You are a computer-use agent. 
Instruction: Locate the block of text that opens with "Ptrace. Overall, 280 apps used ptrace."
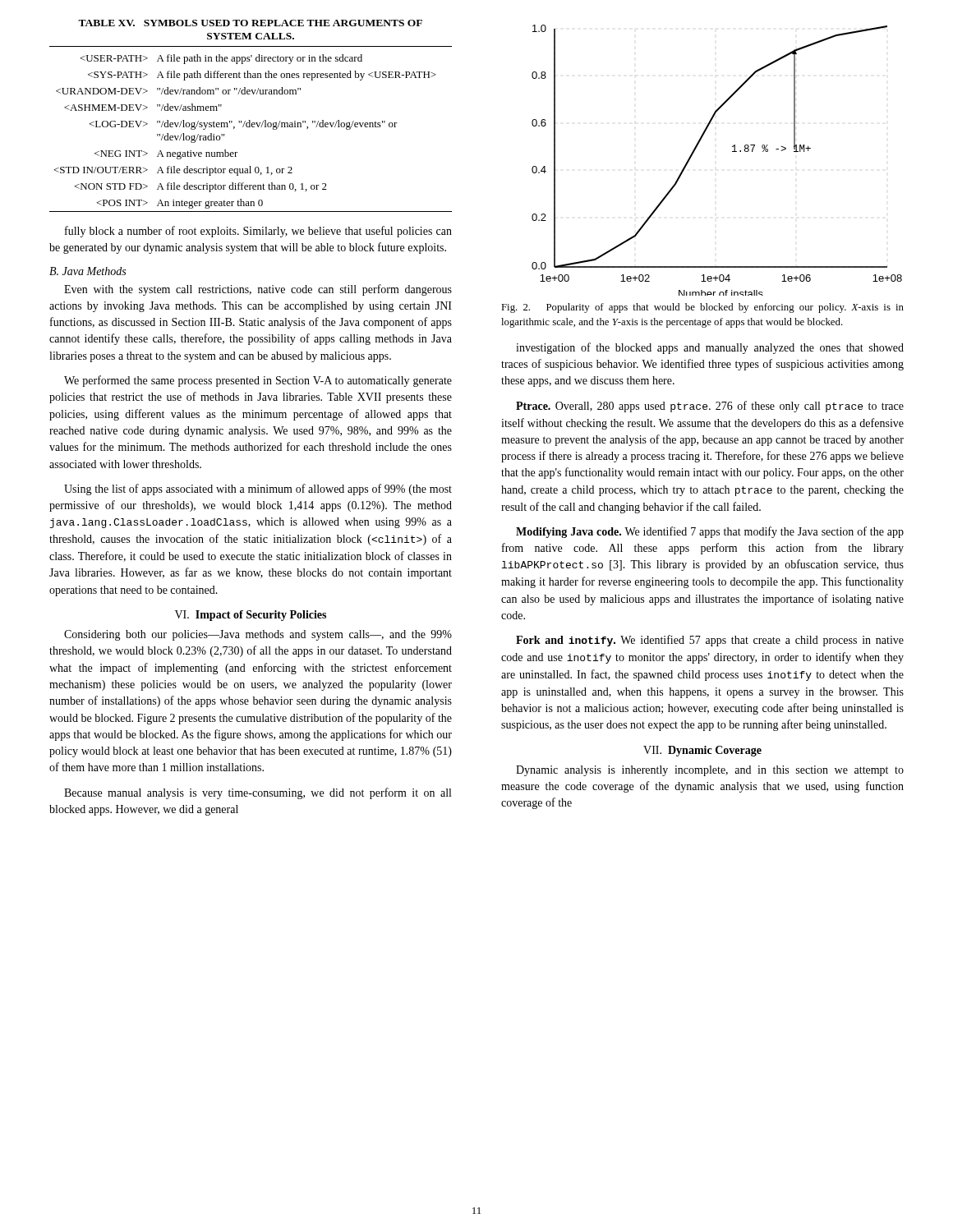pyautogui.click(x=702, y=457)
